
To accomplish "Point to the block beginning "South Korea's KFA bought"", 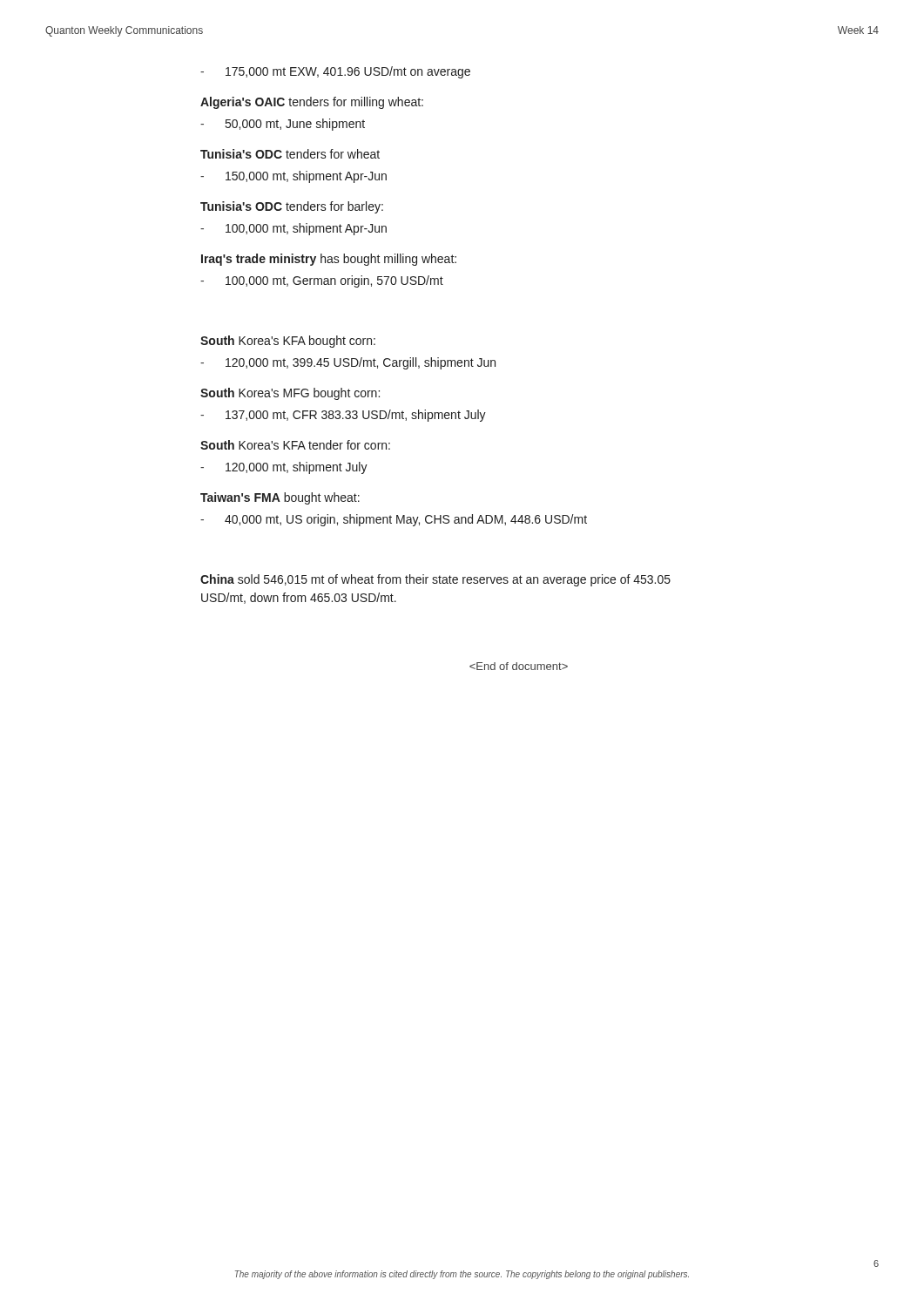I will click(288, 341).
